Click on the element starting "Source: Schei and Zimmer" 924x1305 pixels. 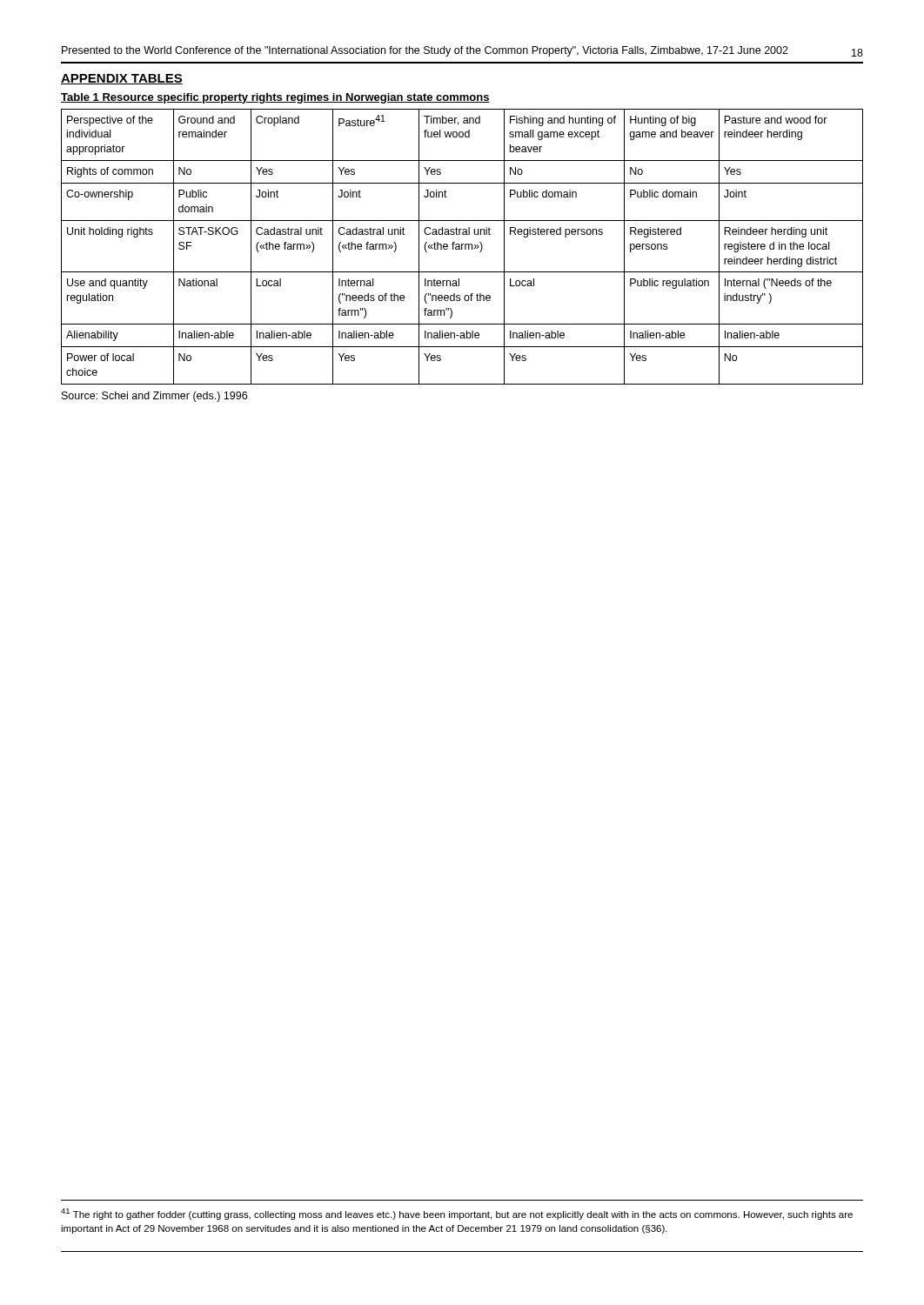point(154,396)
